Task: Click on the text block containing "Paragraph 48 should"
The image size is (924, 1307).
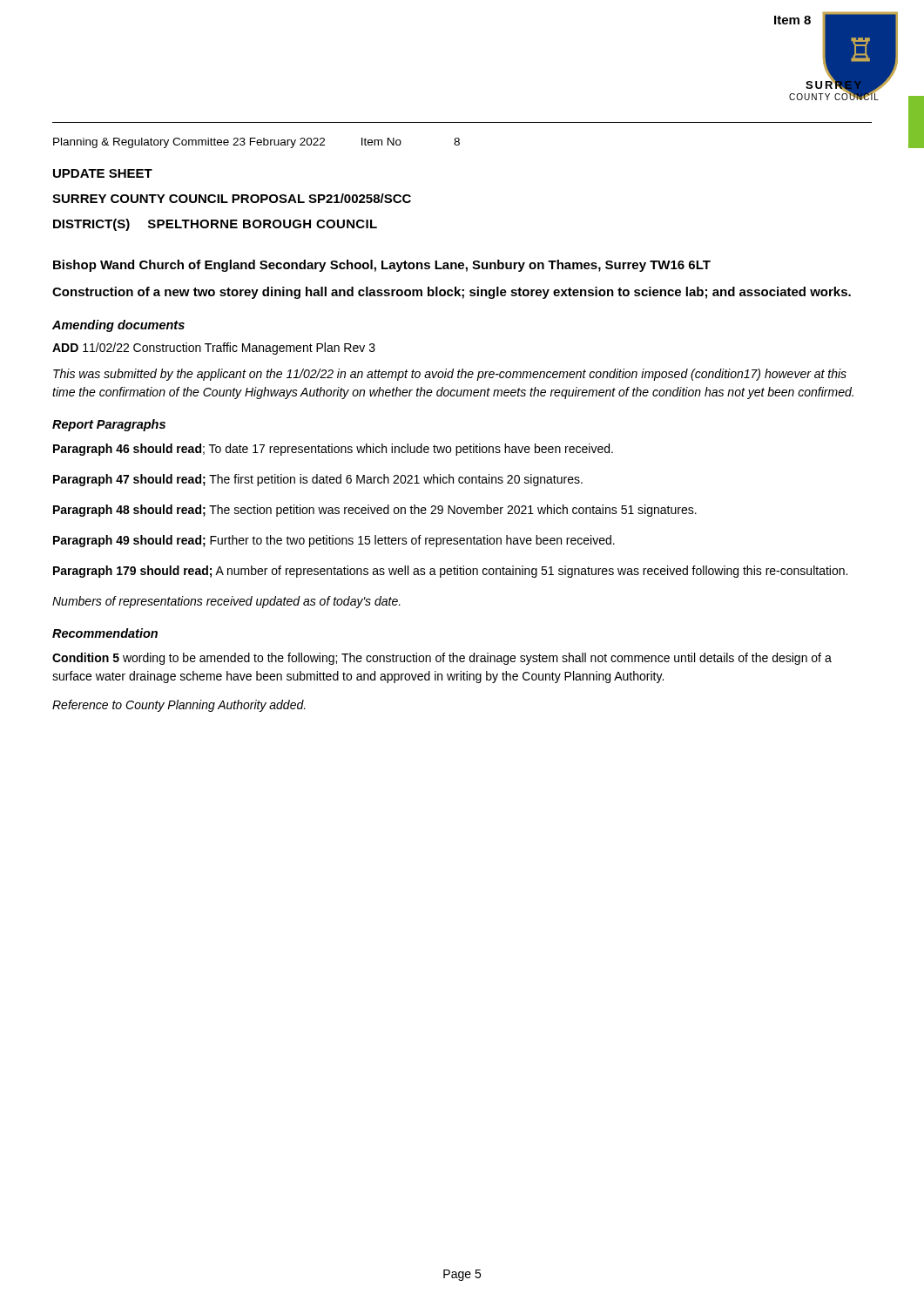Action: tap(462, 510)
